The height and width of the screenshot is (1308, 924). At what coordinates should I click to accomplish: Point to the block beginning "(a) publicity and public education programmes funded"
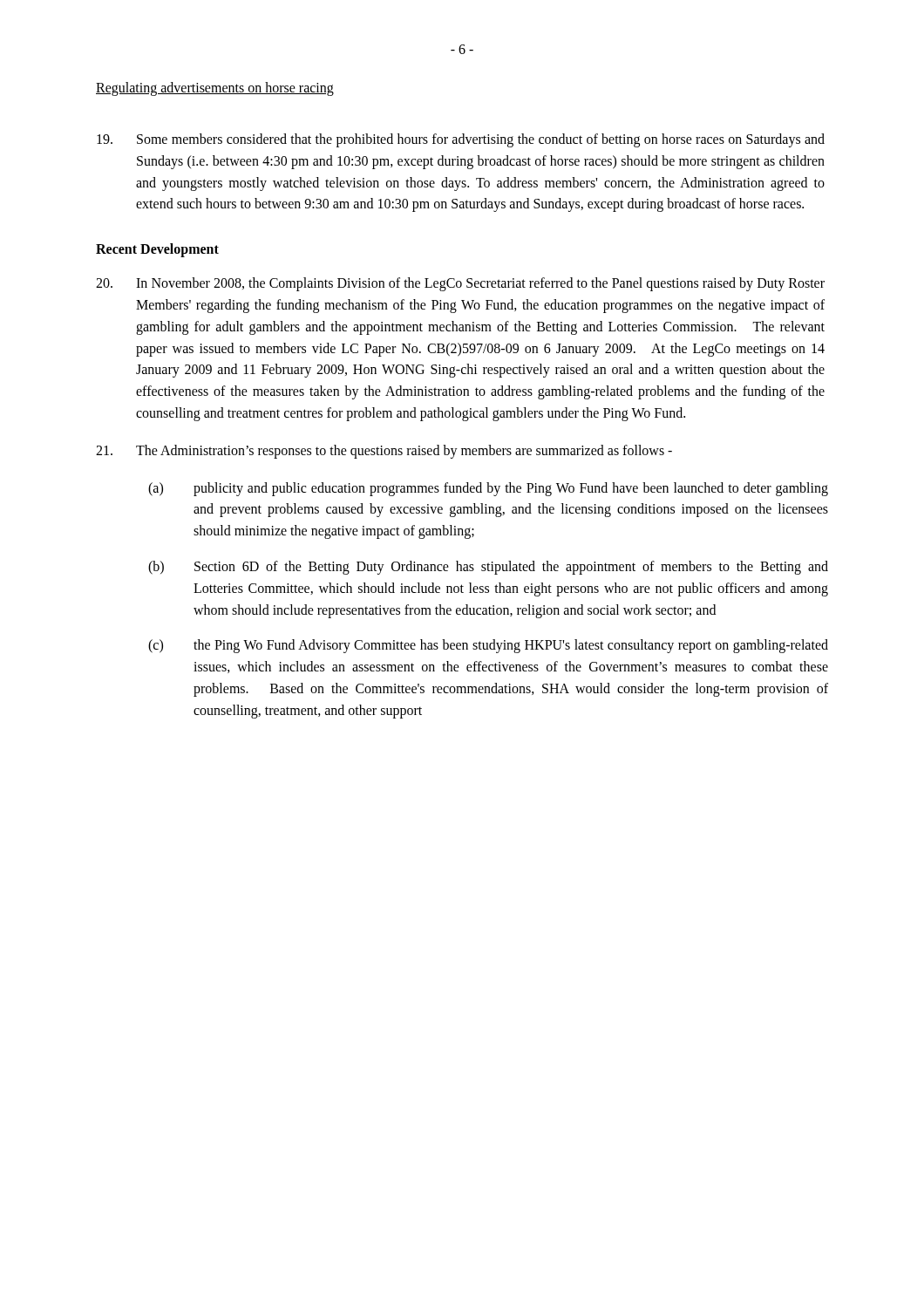coord(488,510)
